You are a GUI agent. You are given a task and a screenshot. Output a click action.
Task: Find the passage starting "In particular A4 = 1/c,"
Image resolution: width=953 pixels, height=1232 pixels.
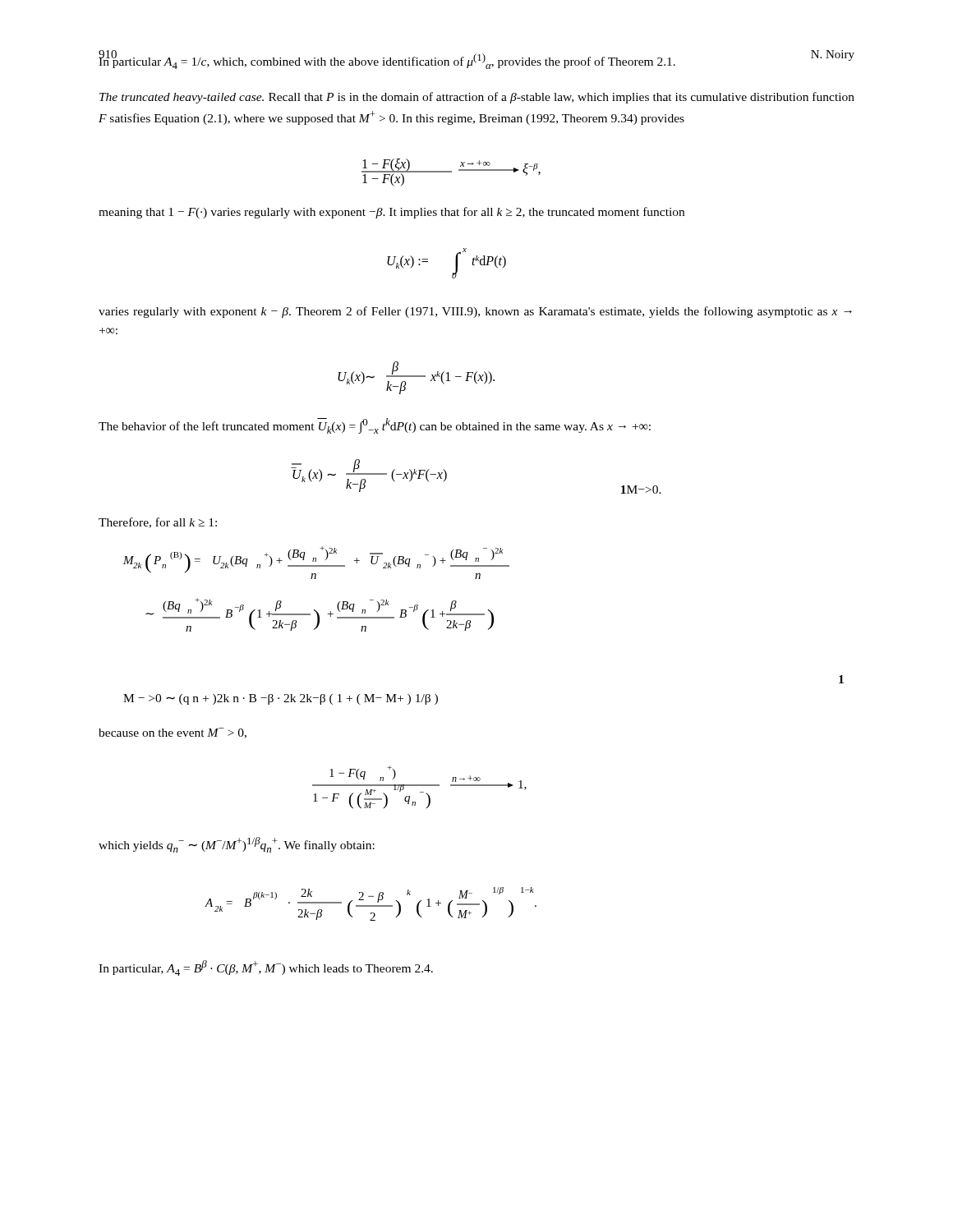tap(387, 61)
